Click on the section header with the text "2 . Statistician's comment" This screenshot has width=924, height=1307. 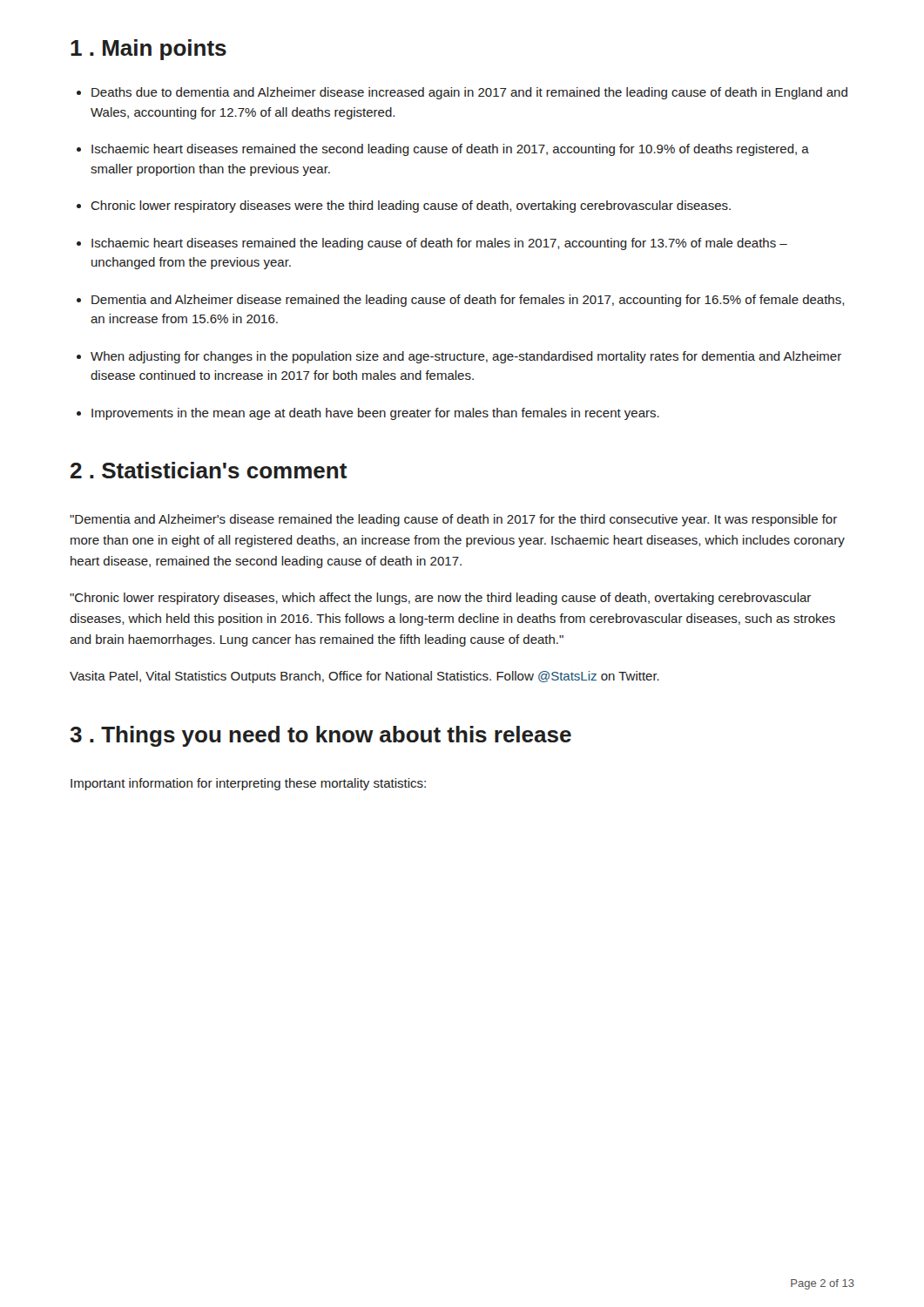coord(209,470)
